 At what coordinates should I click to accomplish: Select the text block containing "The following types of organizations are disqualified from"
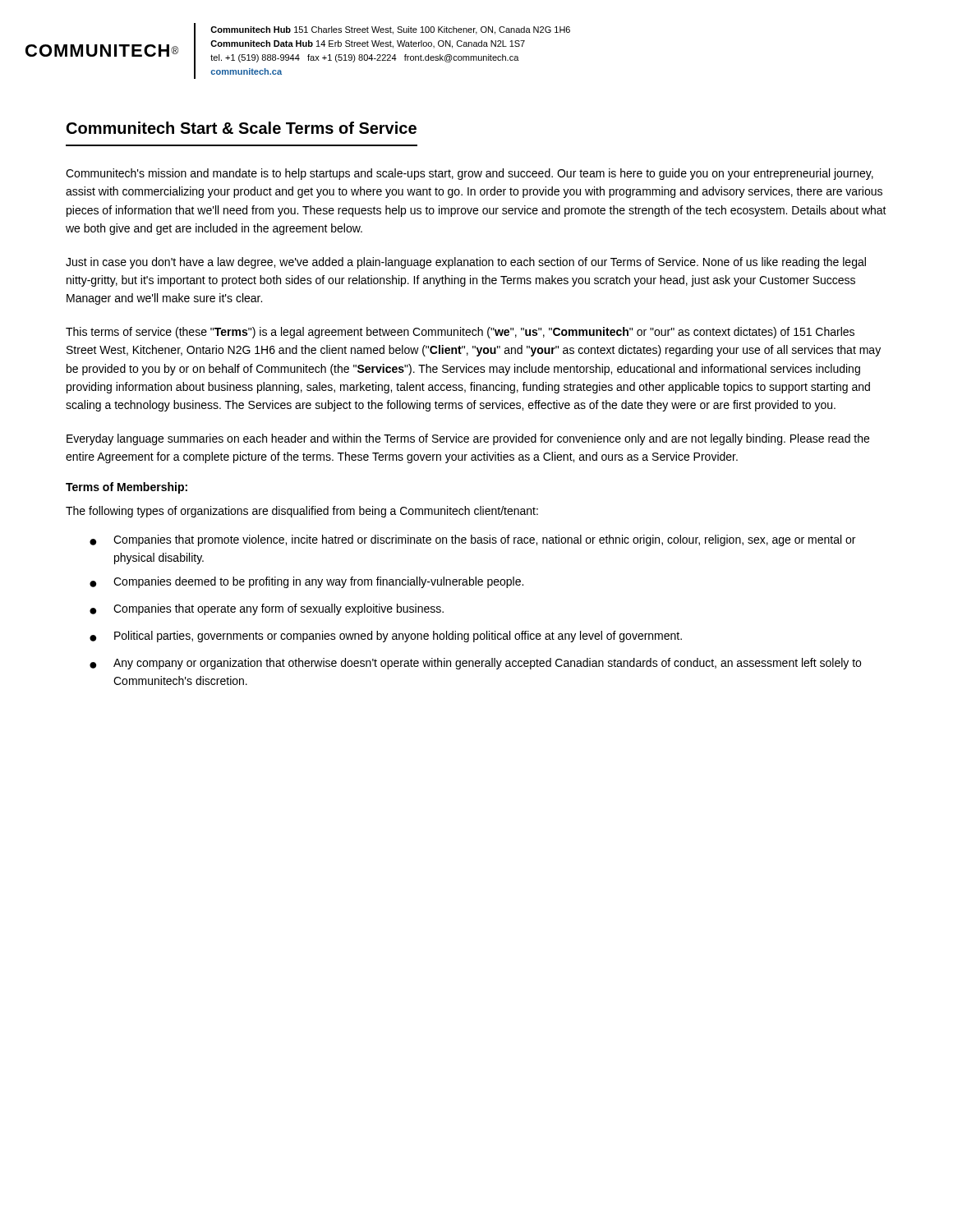(302, 511)
